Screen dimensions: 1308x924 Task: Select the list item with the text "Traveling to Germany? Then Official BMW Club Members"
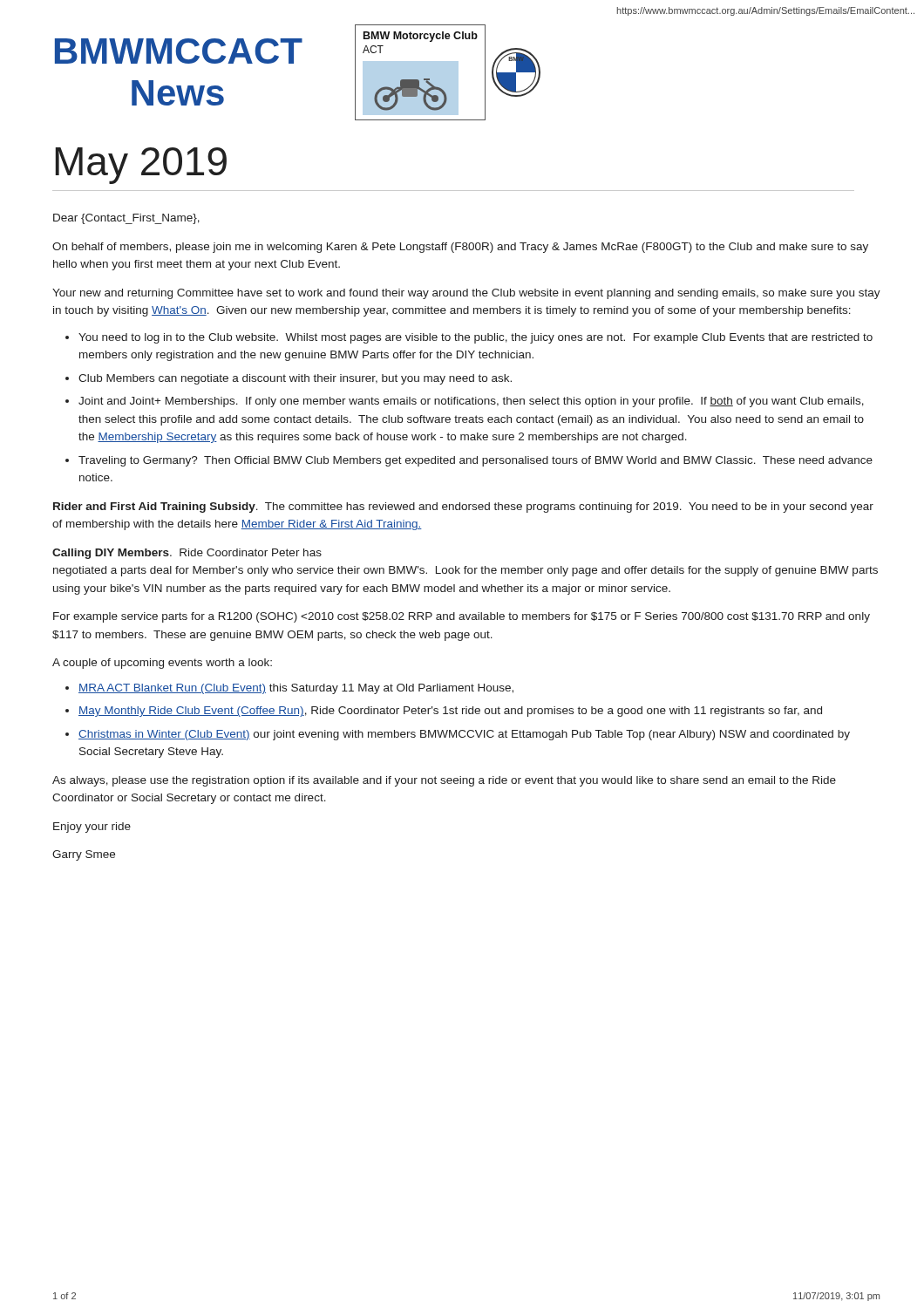(475, 469)
